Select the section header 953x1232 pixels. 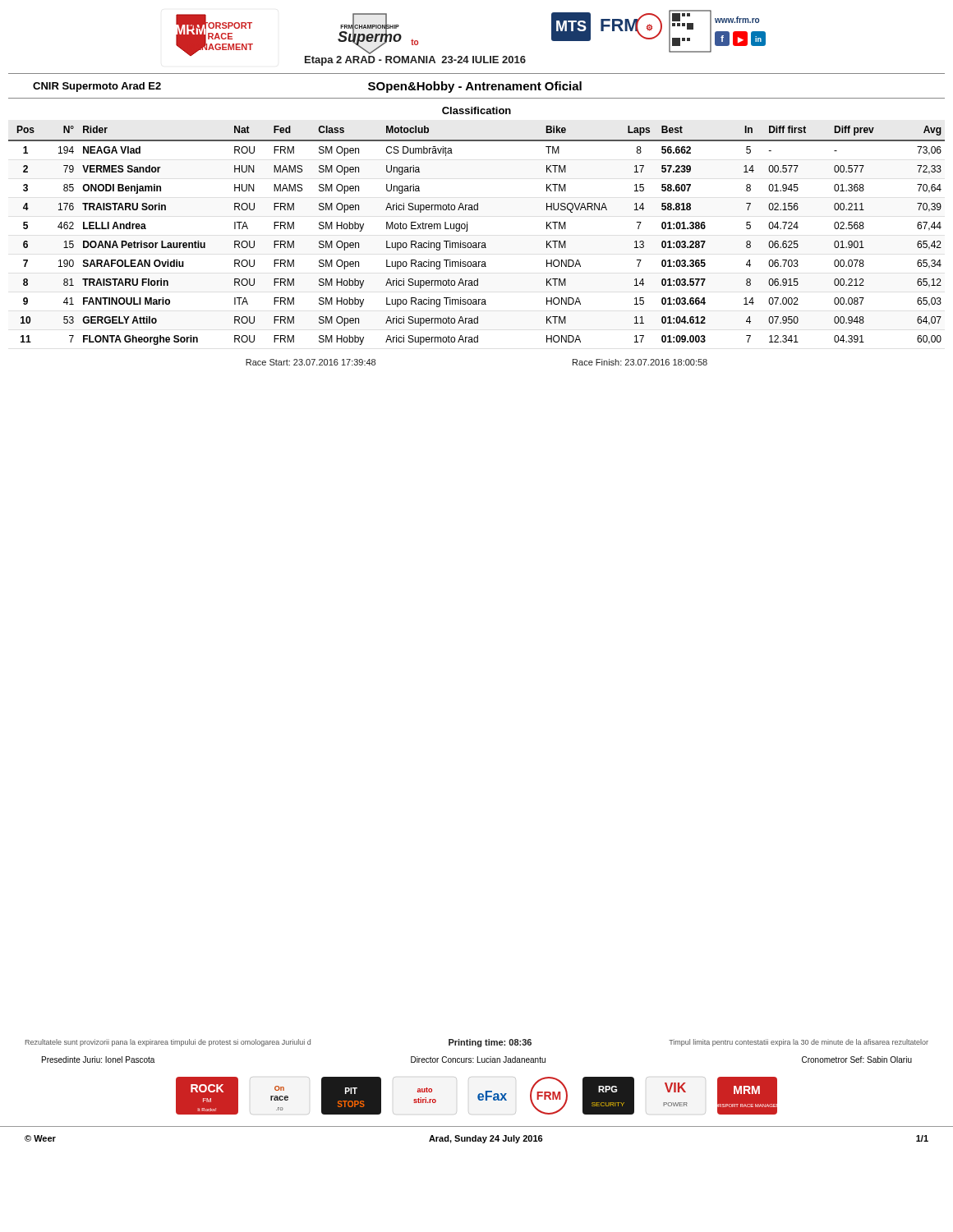coord(97,86)
